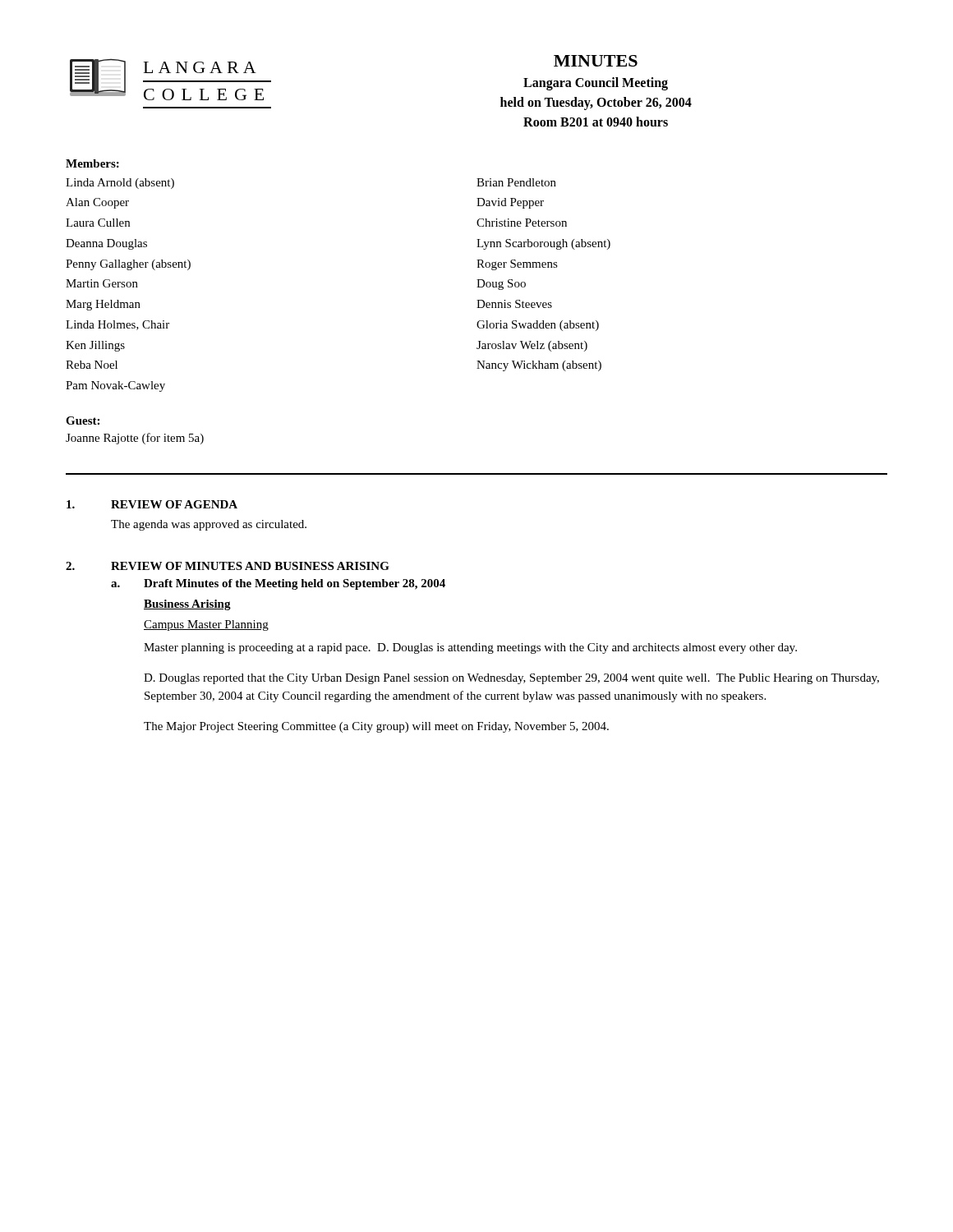Click where it says "Business Arising"
This screenshot has height=1232, width=953.
[x=187, y=604]
